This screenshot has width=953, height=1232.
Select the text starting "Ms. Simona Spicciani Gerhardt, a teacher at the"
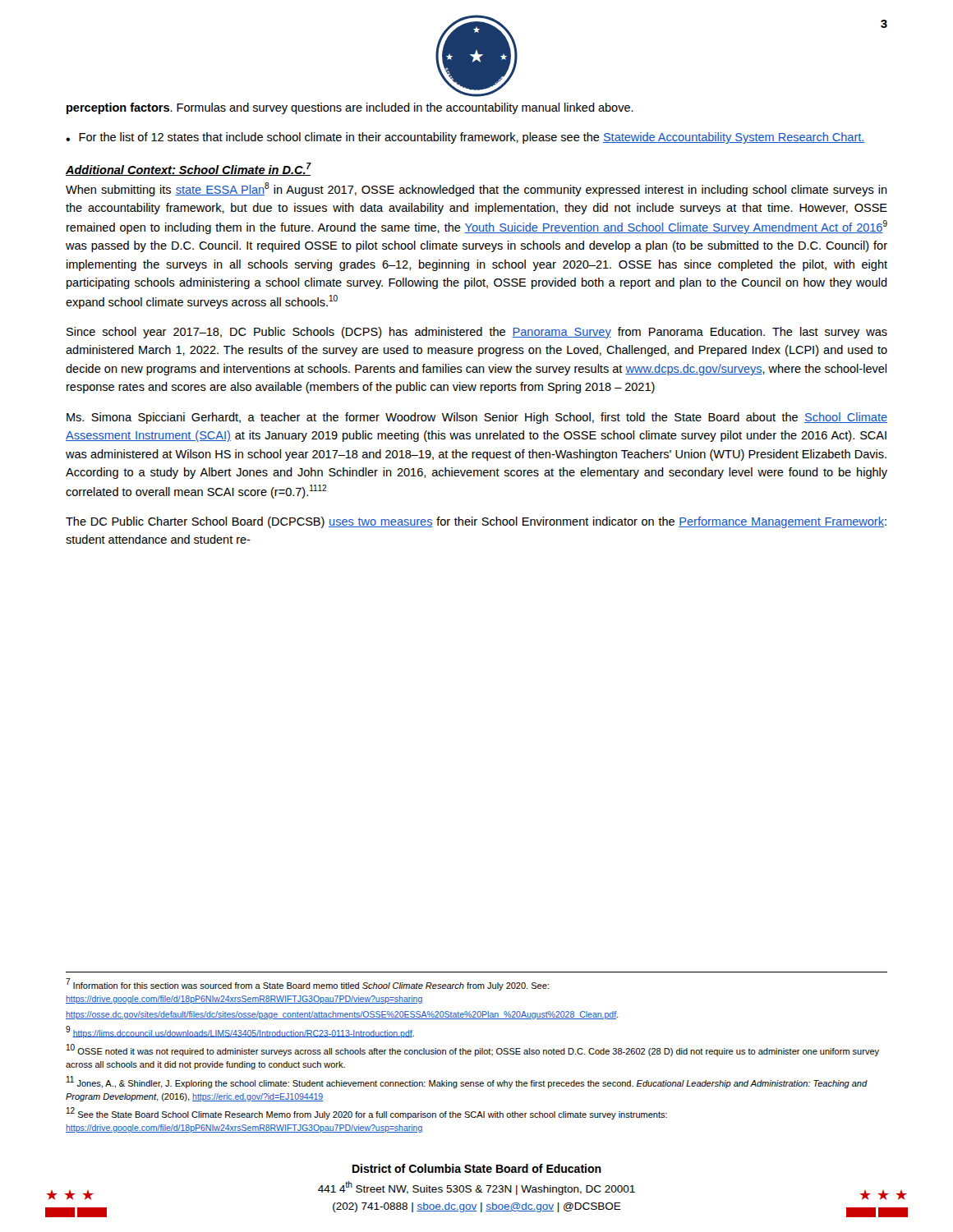tap(476, 454)
